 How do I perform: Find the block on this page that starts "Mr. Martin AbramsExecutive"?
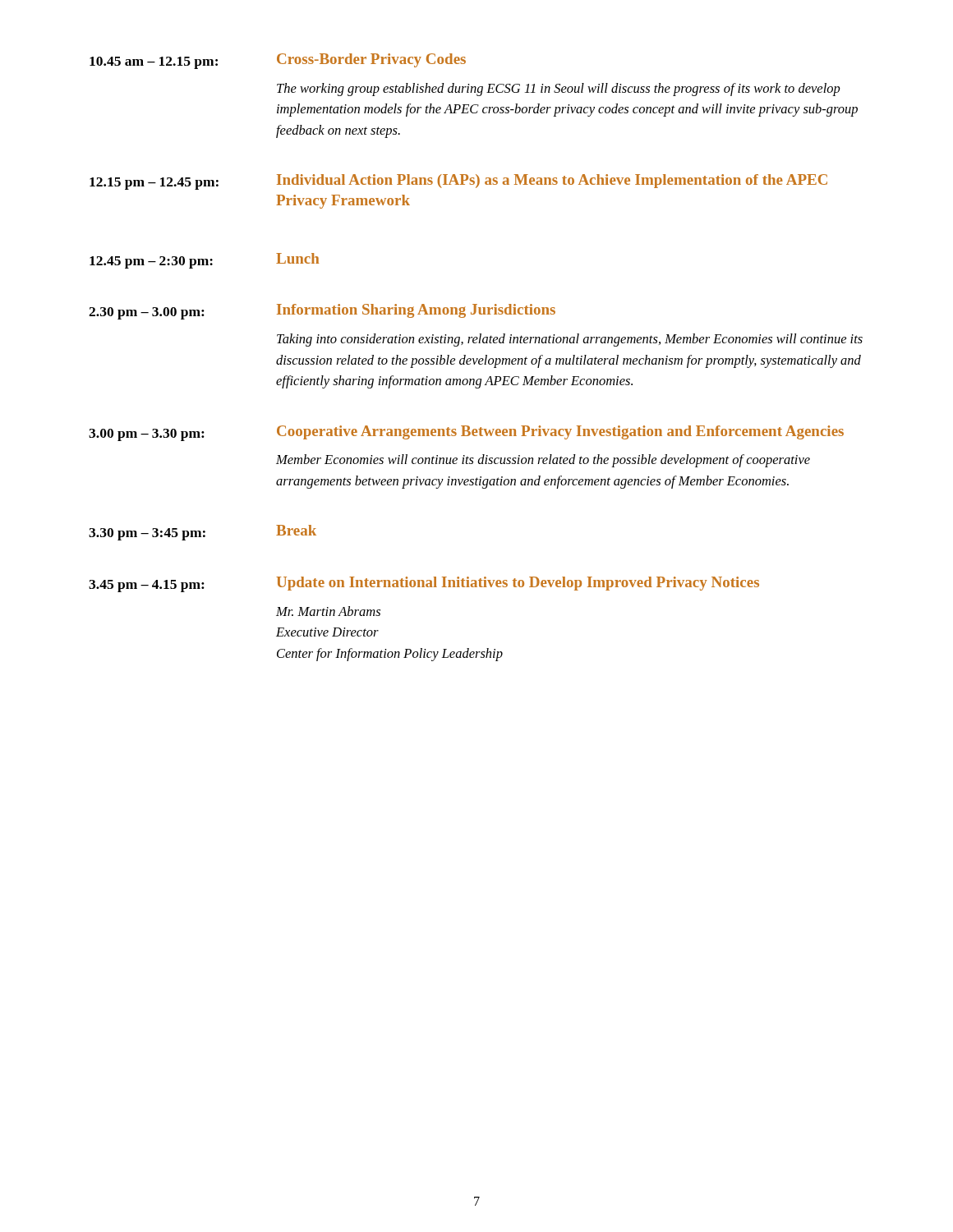pyautogui.click(x=389, y=632)
